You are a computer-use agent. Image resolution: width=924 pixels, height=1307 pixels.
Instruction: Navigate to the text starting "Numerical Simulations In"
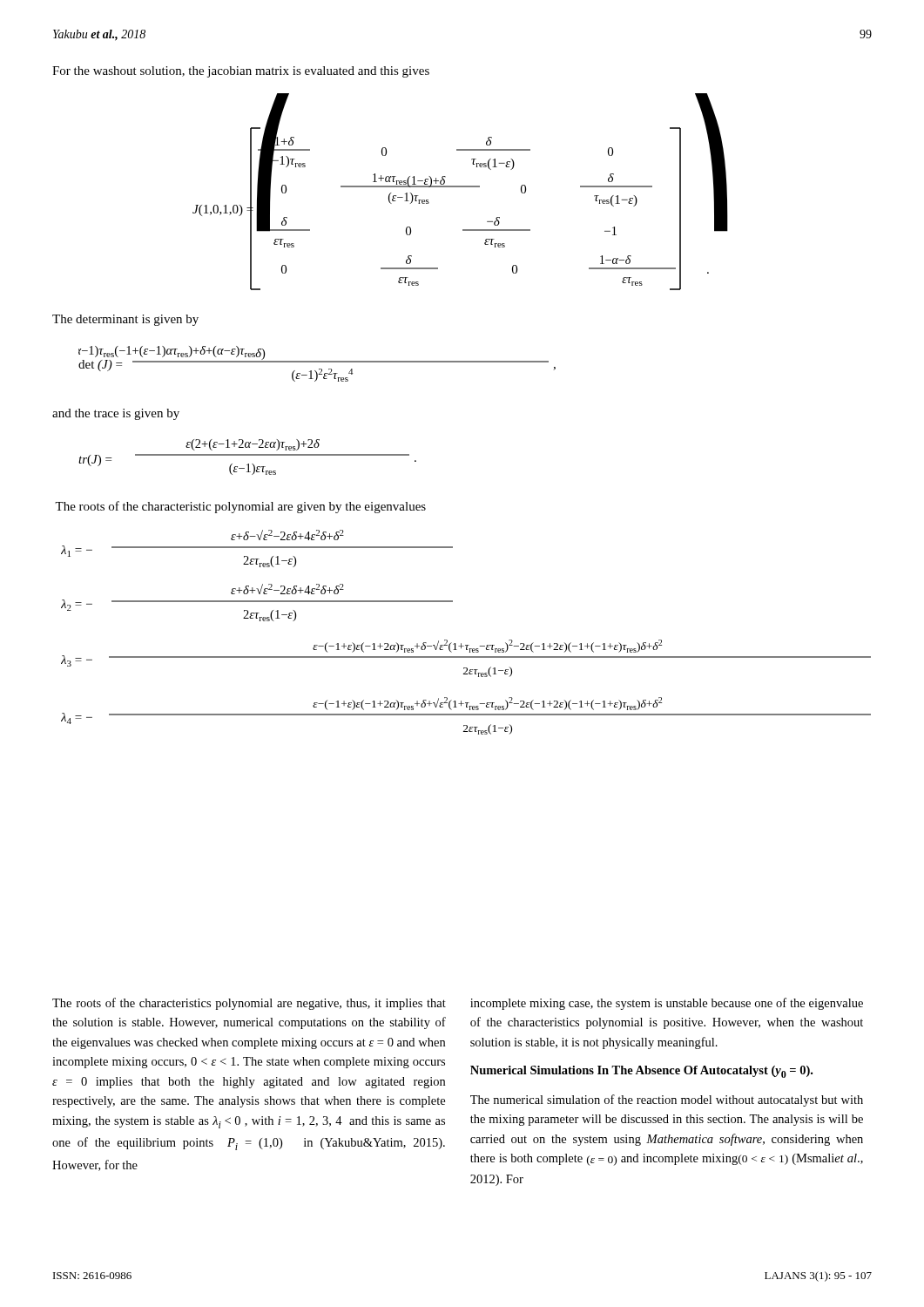642,1072
